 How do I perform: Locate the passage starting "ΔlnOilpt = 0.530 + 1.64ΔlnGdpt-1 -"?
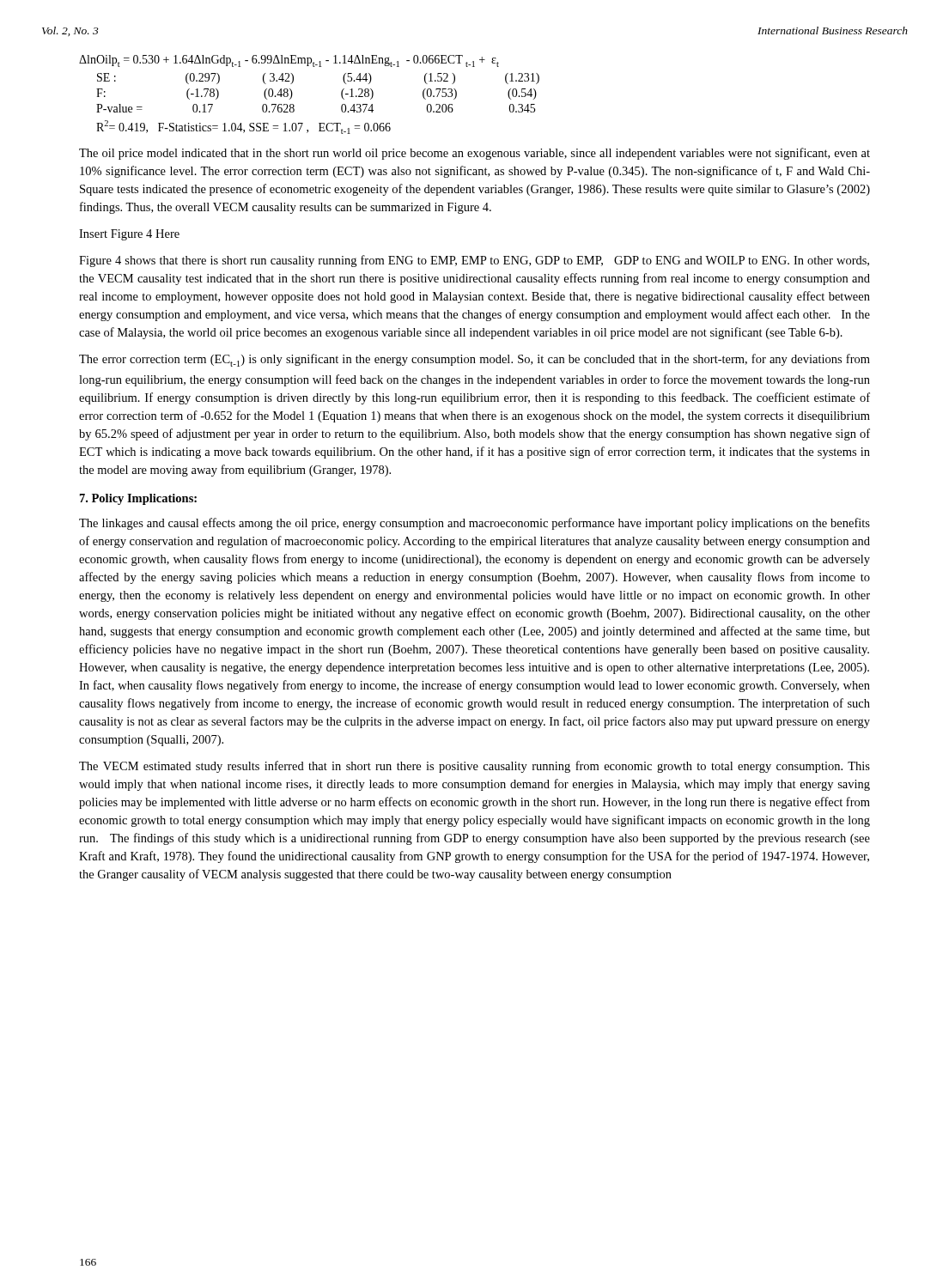click(x=289, y=61)
